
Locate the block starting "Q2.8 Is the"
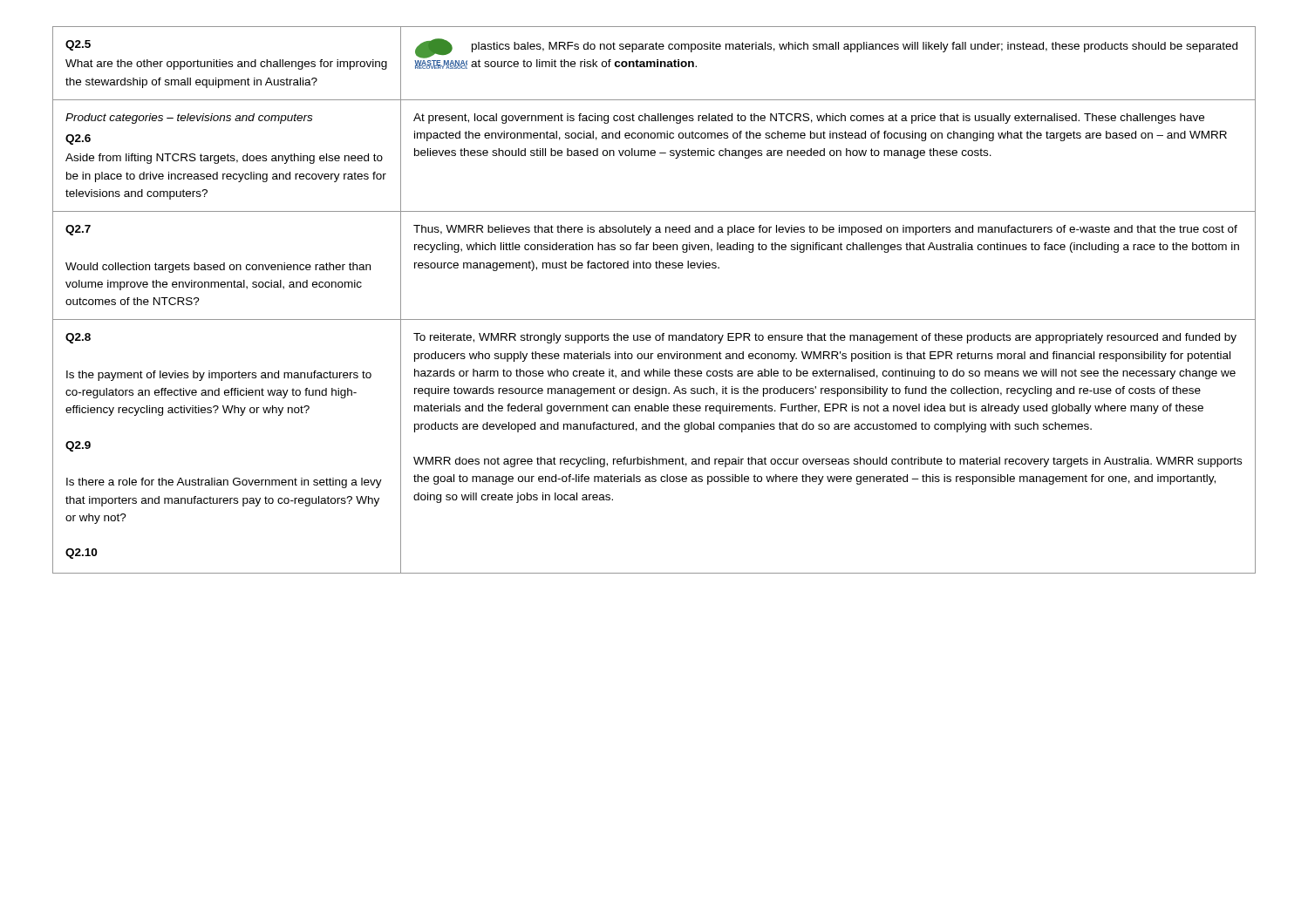[78, 338]
